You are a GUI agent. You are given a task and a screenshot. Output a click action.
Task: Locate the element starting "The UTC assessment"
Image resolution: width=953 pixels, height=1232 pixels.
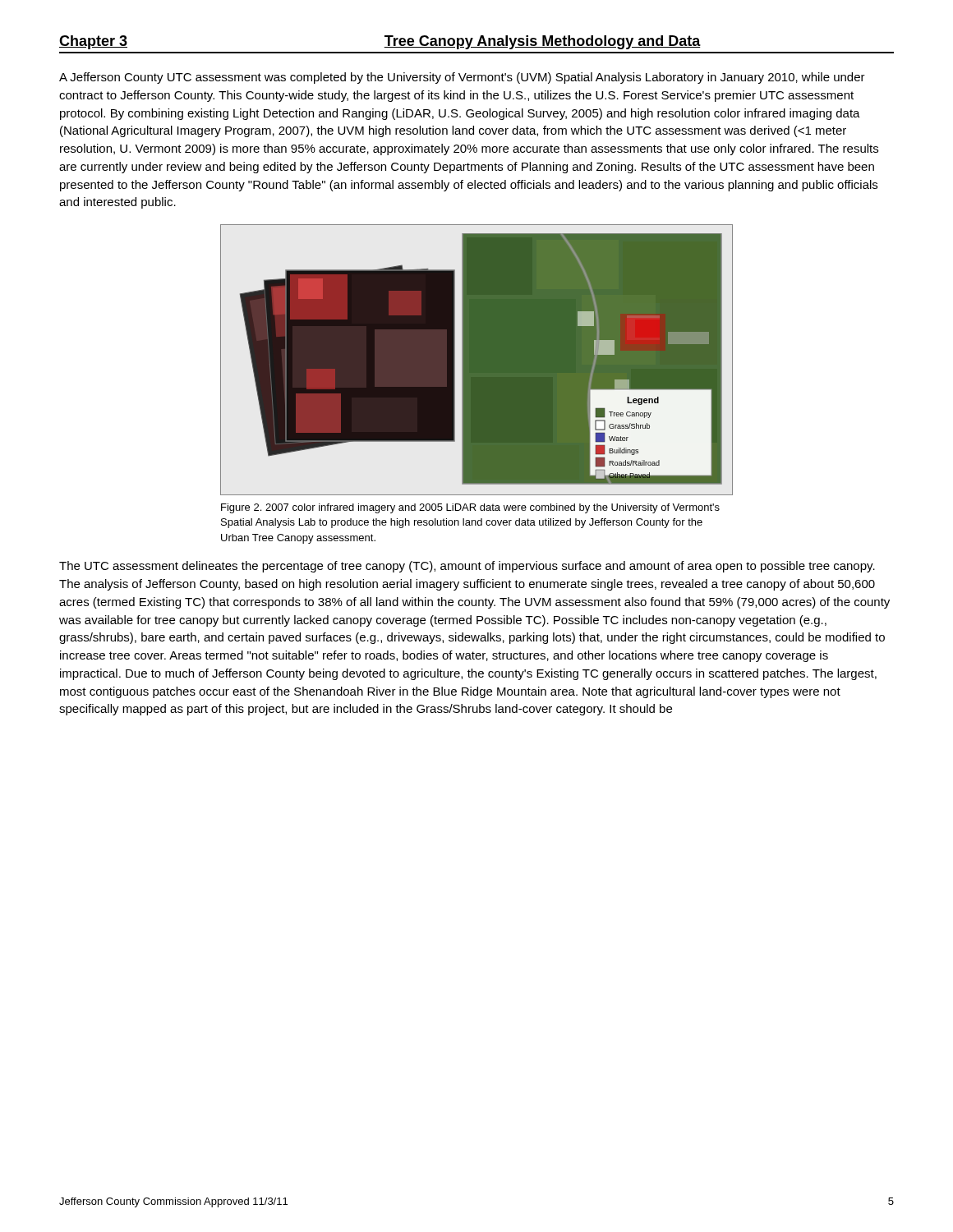(475, 637)
